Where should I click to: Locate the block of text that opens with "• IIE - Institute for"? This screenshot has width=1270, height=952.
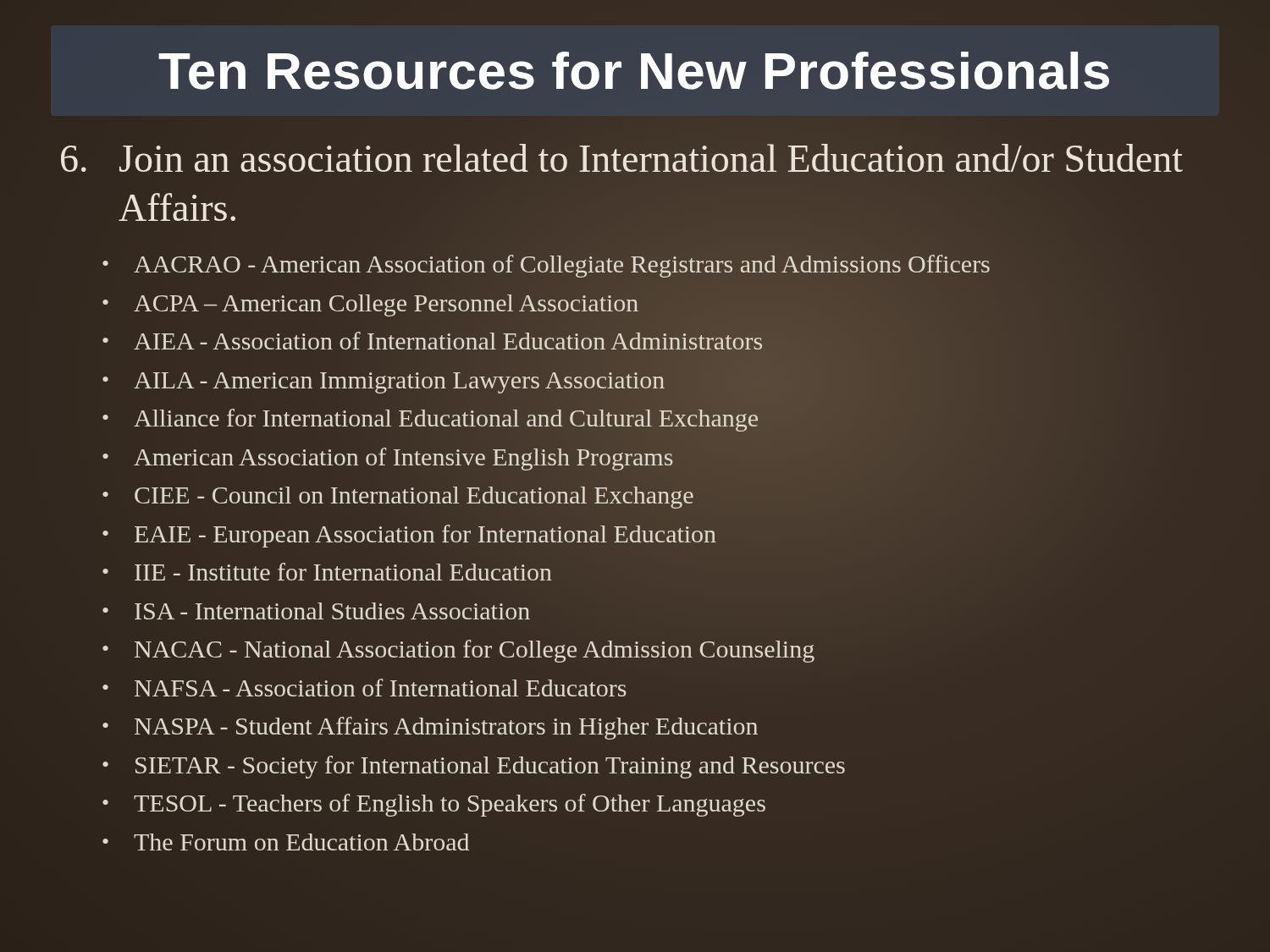click(327, 572)
